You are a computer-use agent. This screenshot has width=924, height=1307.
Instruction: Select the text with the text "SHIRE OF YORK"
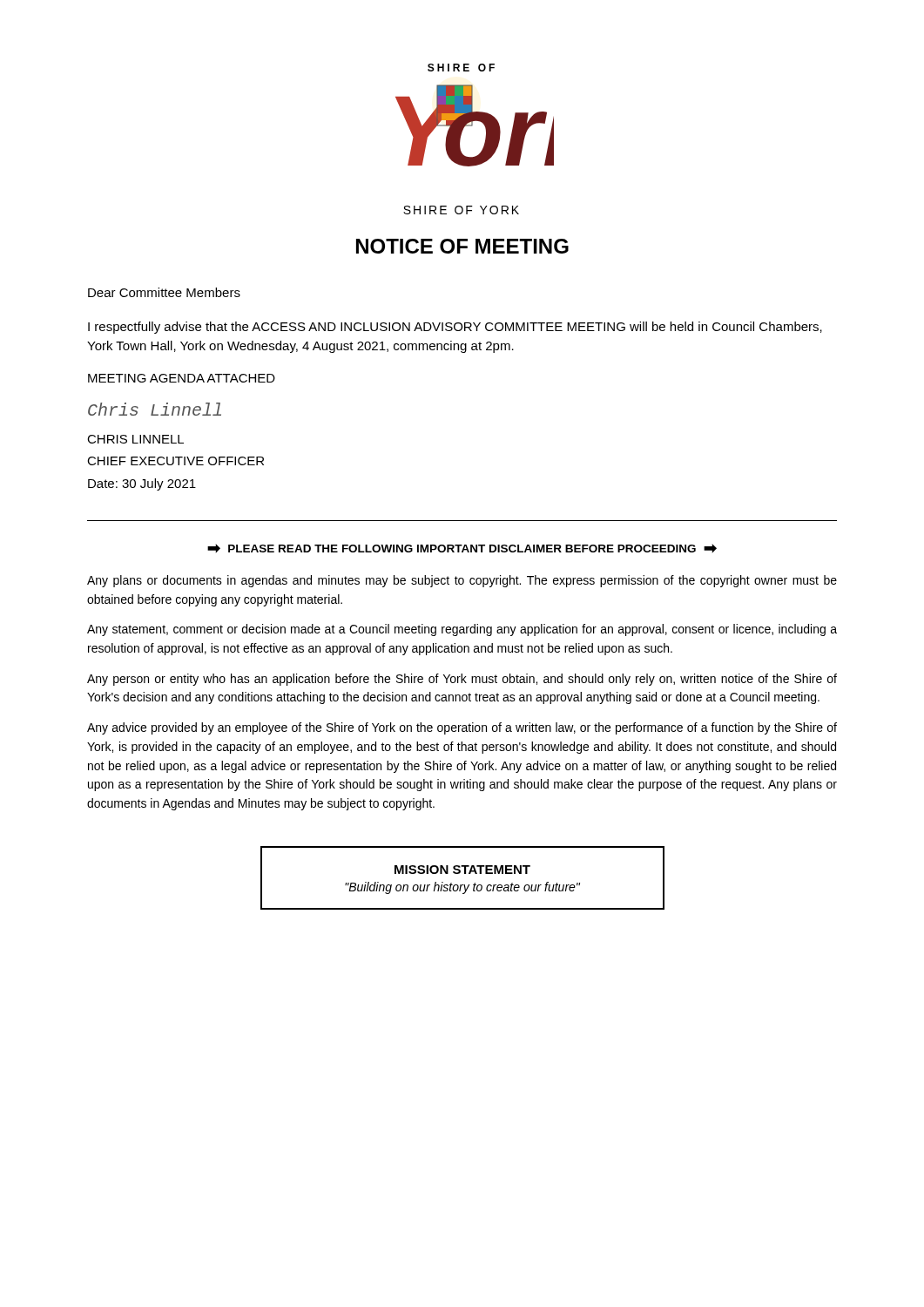coord(462,210)
